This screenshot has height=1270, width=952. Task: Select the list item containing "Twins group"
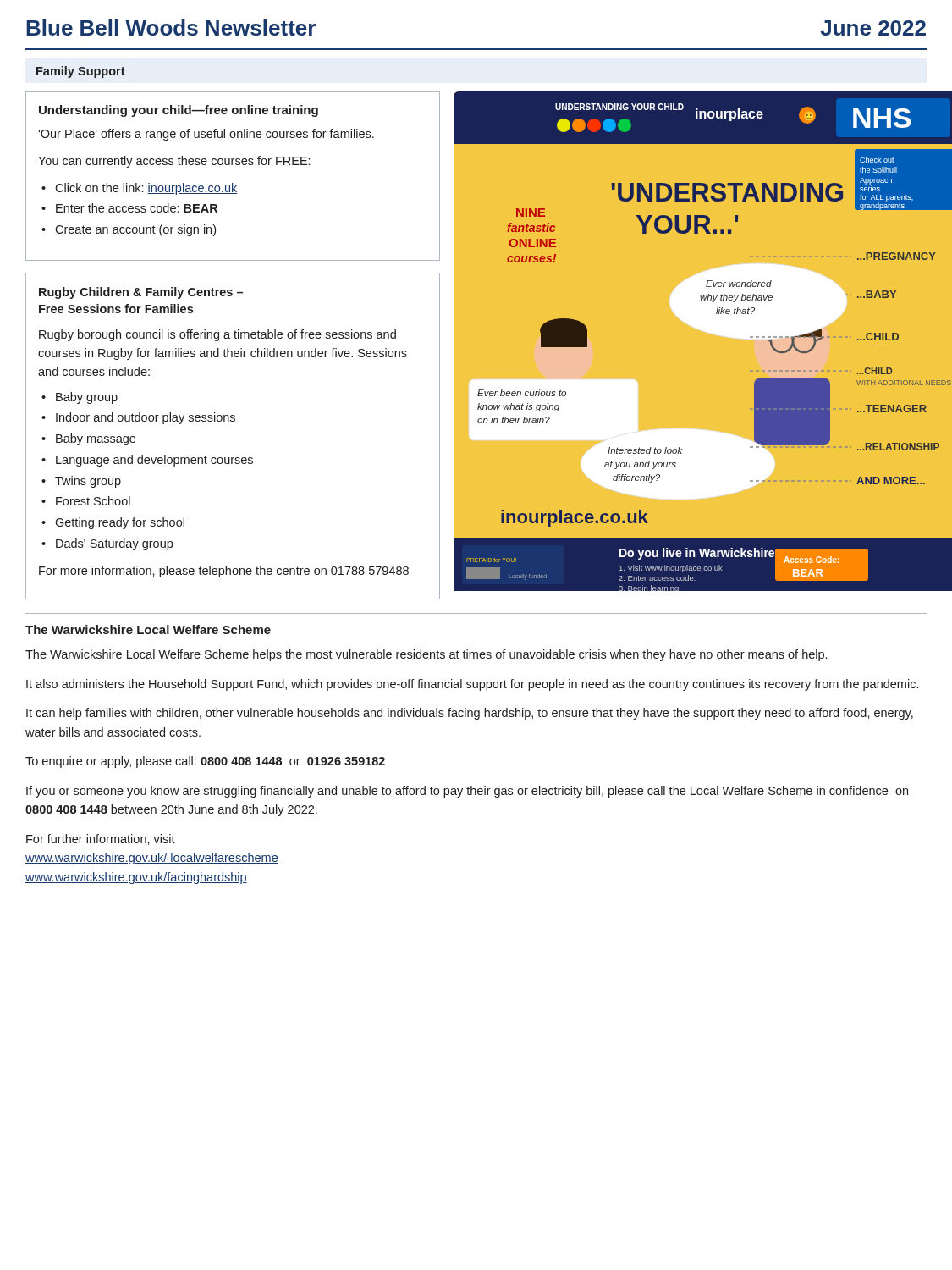pyautogui.click(x=88, y=481)
